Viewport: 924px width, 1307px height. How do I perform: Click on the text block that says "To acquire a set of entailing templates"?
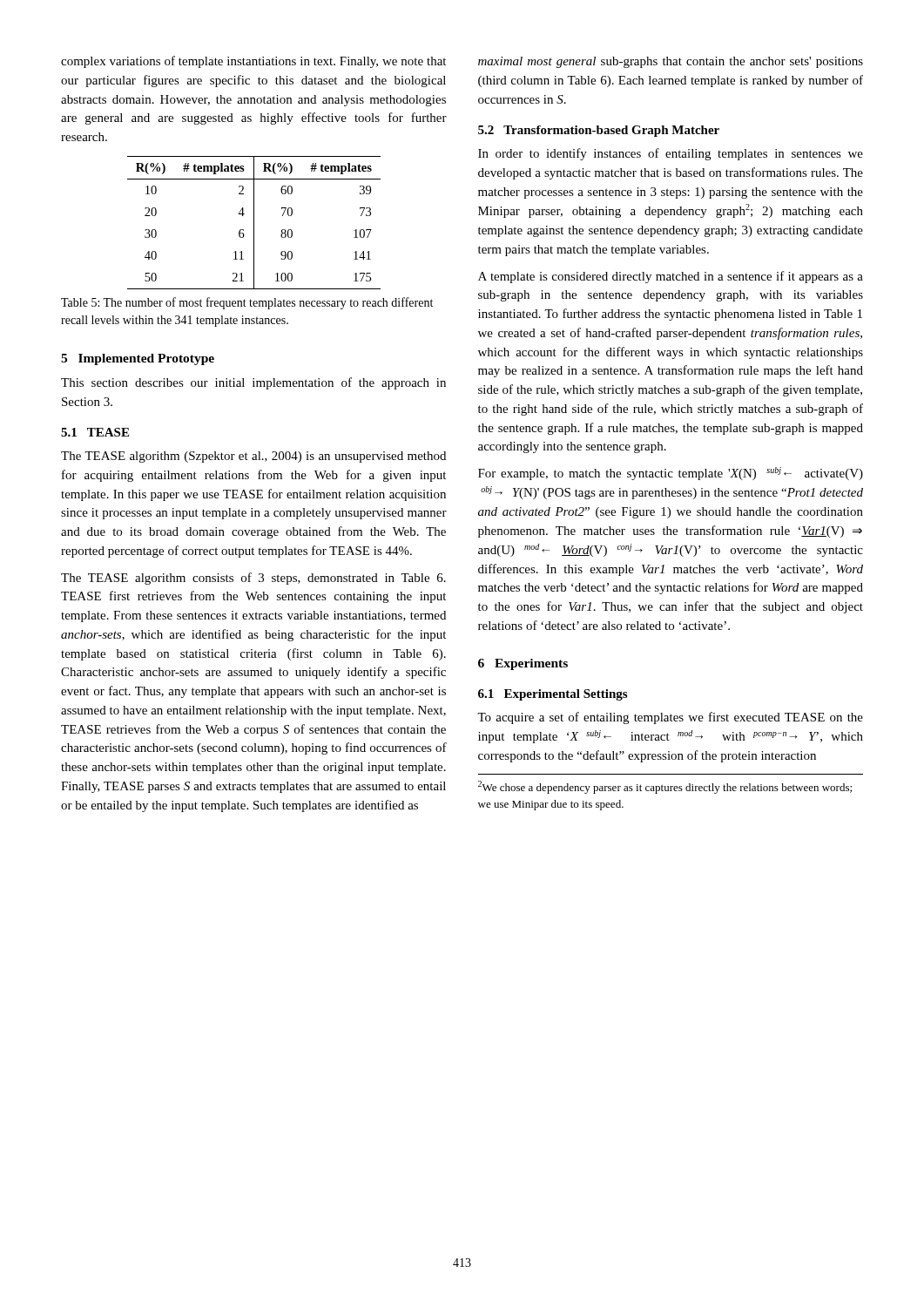[670, 736]
